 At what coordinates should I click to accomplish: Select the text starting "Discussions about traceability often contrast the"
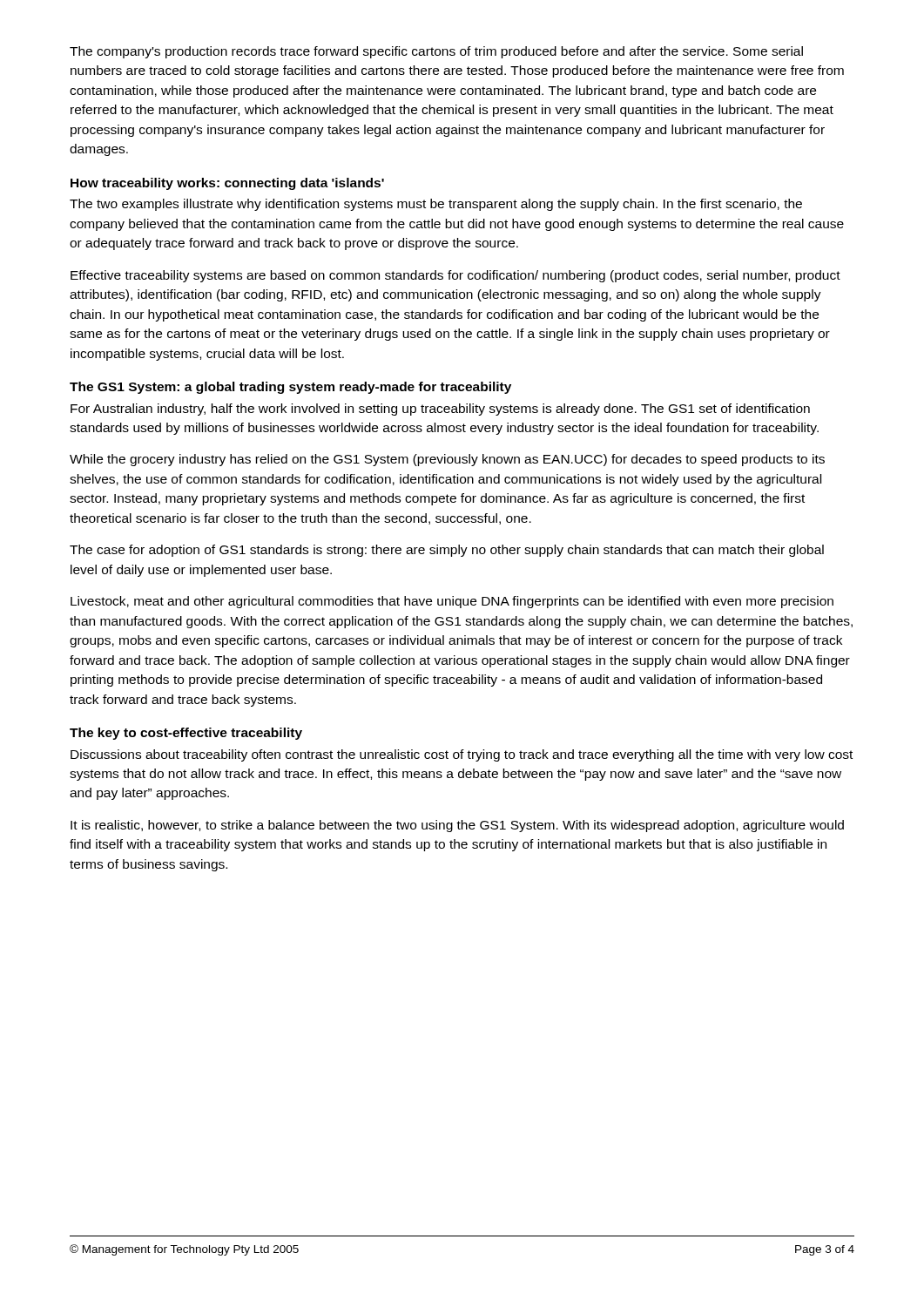(461, 773)
